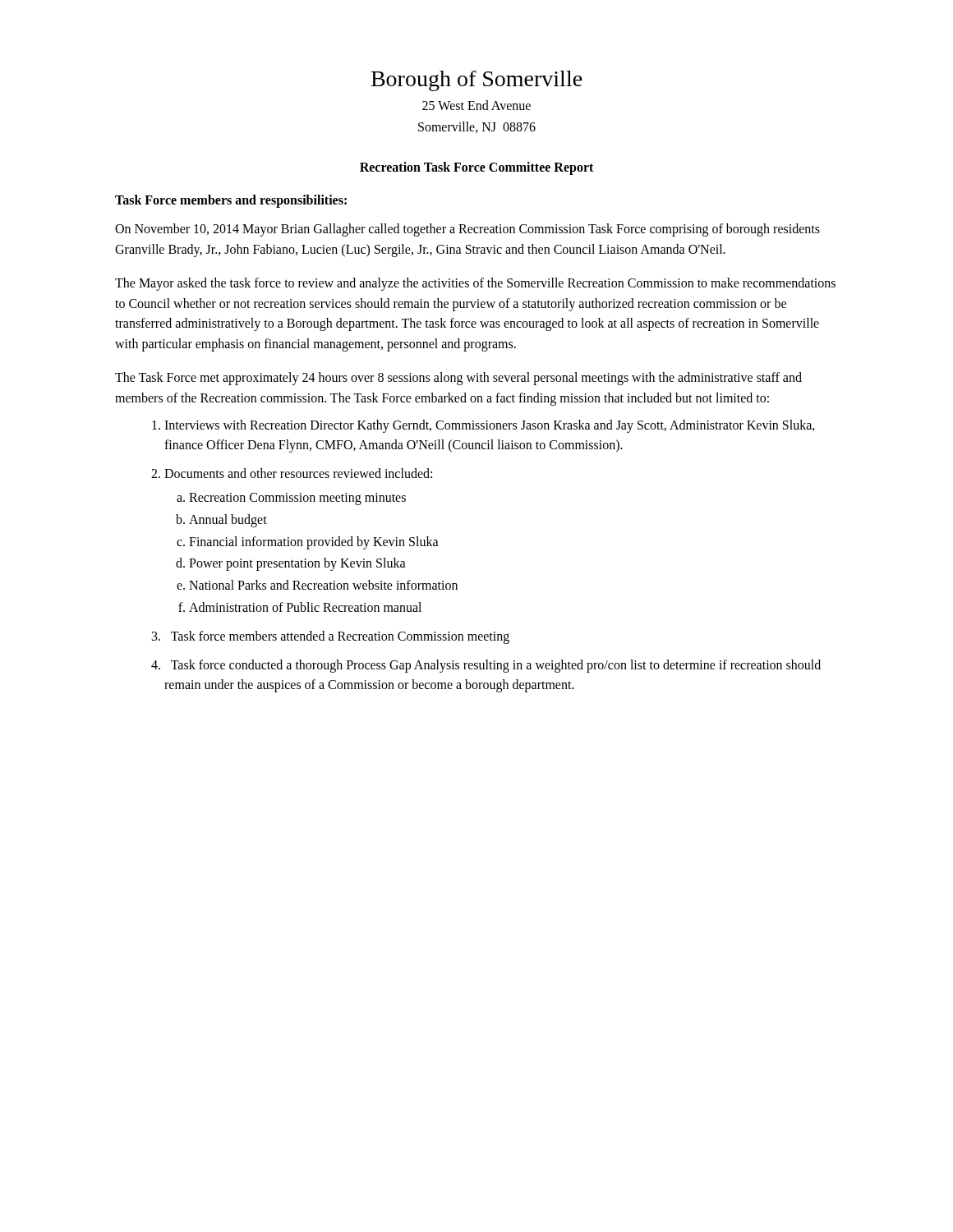The height and width of the screenshot is (1232, 953).
Task: Point to the block beginning "The Task Force met approximately"
Action: [458, 388]
